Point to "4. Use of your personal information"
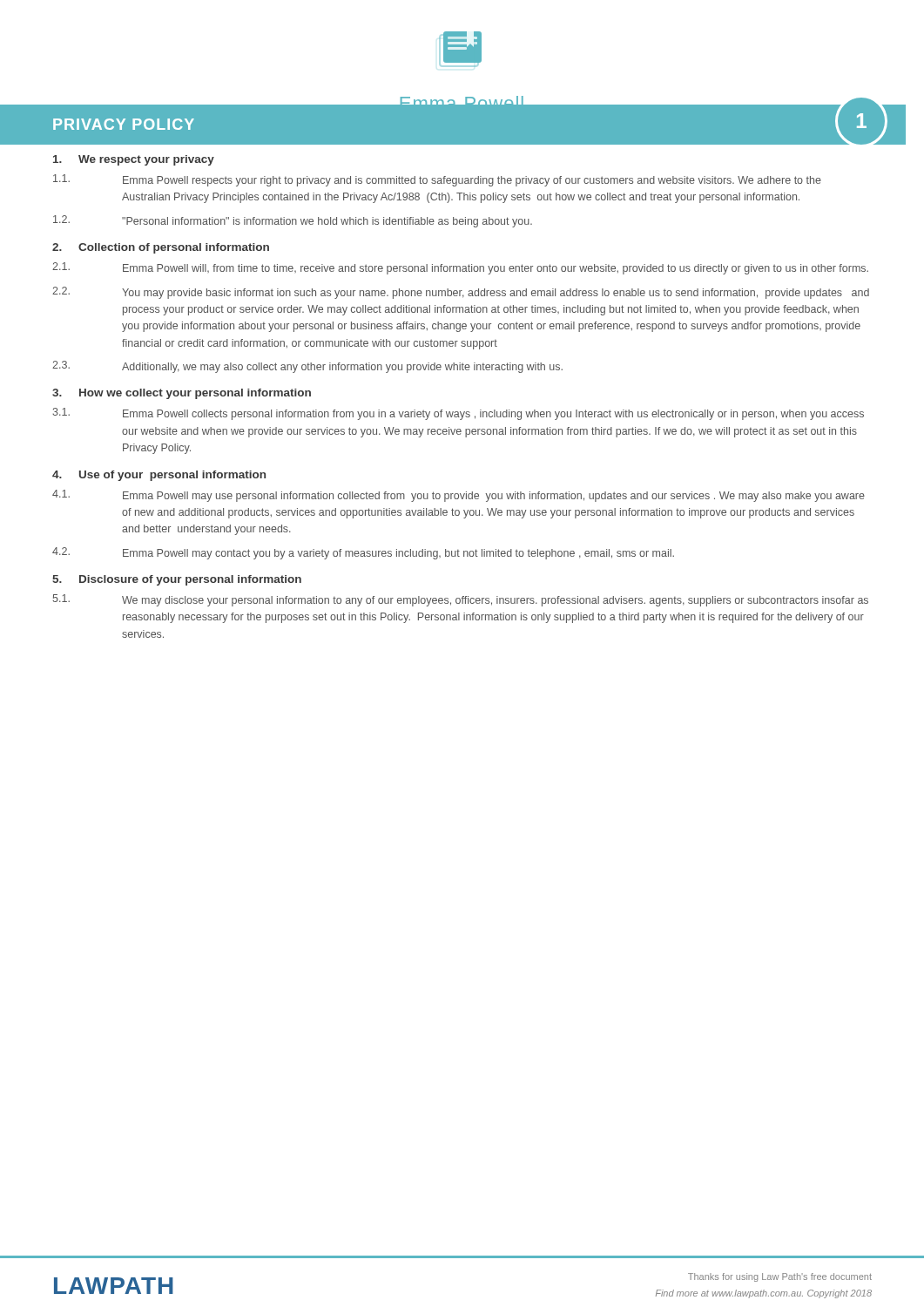The height and width of the screenshot is (1307, 924). [159, 474]
